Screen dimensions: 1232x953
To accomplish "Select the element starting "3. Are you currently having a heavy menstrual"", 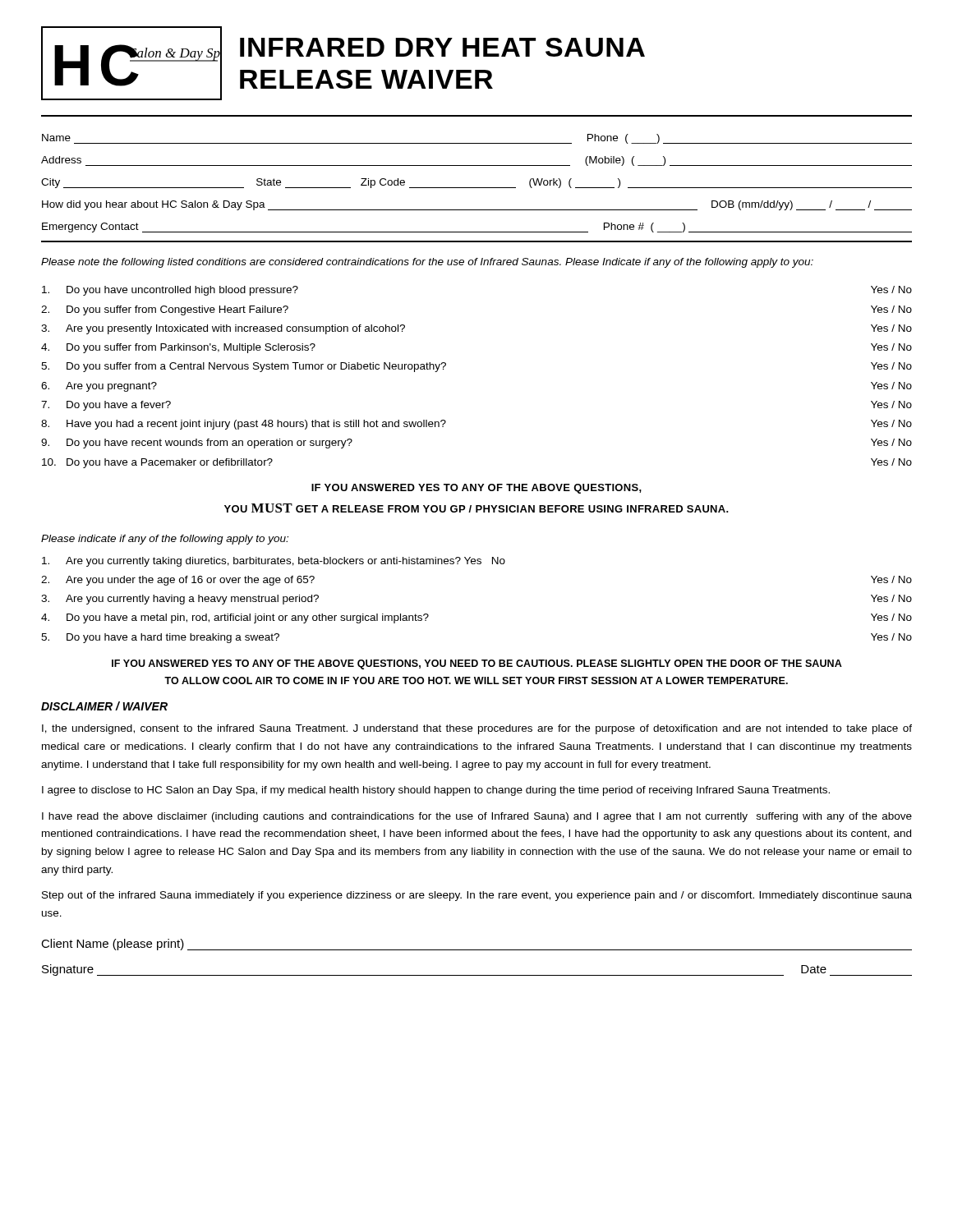I will [x=192, y=599].
